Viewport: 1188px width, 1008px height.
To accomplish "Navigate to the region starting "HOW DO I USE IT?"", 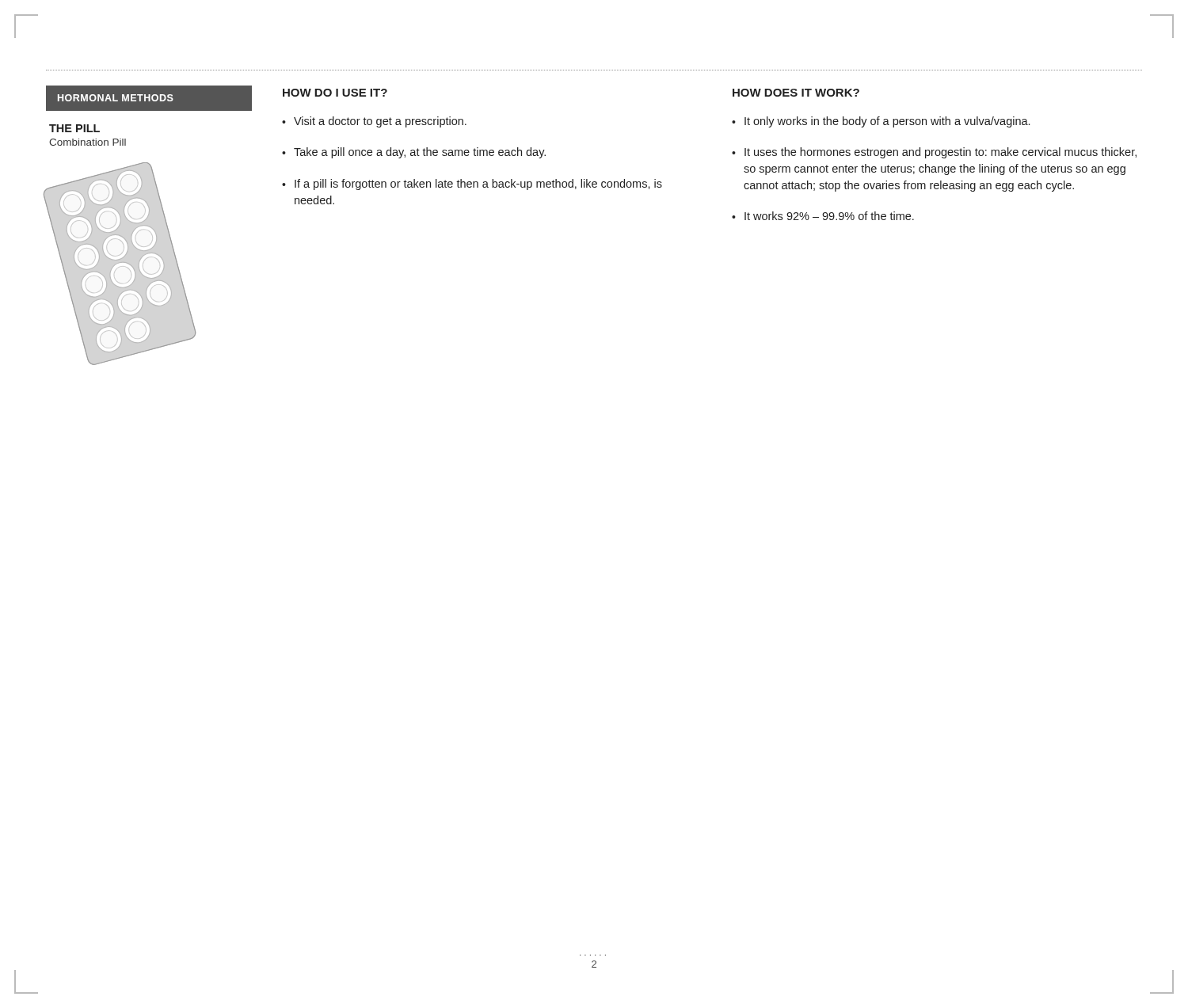I will coord(335,92).
